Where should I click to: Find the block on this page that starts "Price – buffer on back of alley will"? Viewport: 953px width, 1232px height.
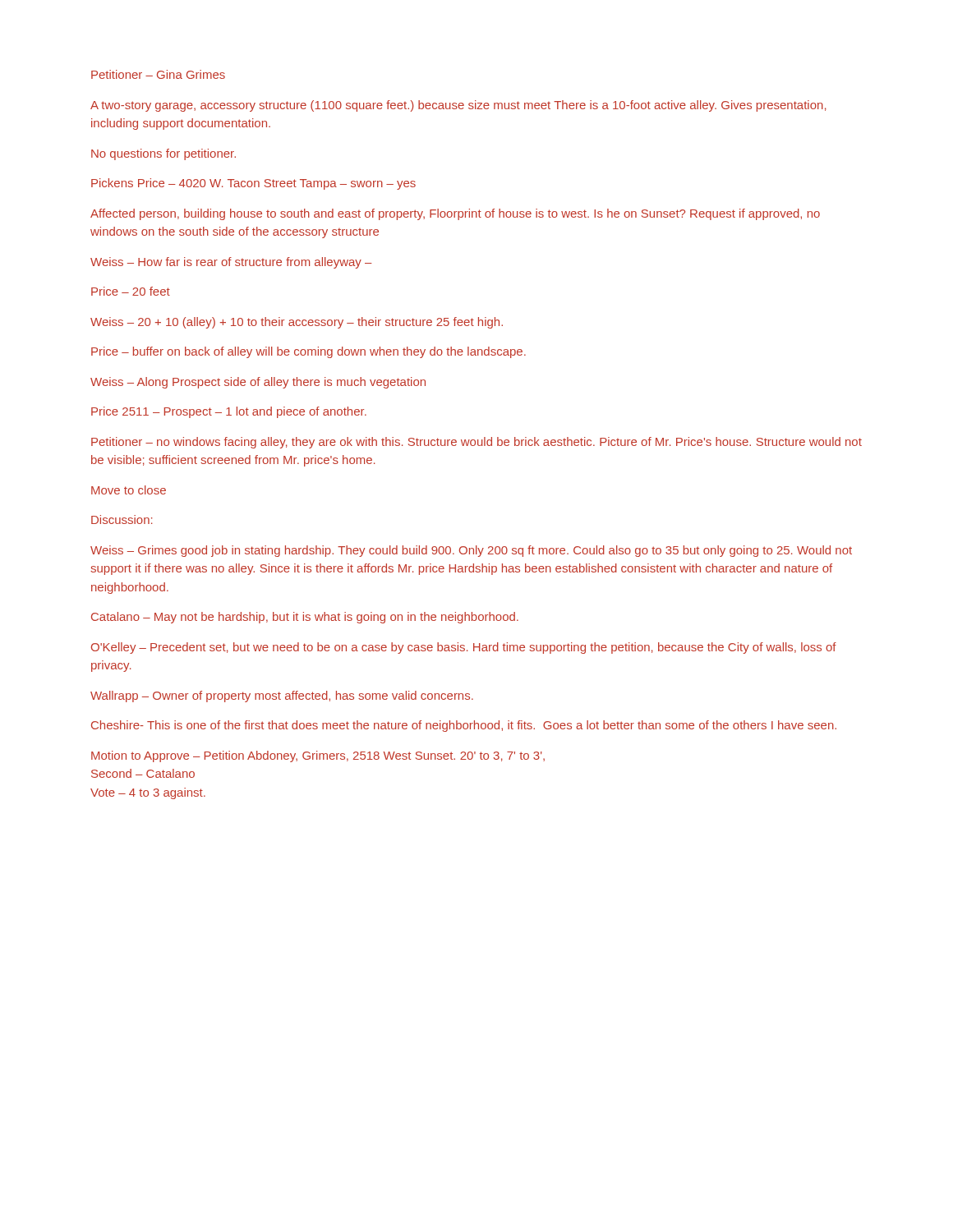[308, 351]
